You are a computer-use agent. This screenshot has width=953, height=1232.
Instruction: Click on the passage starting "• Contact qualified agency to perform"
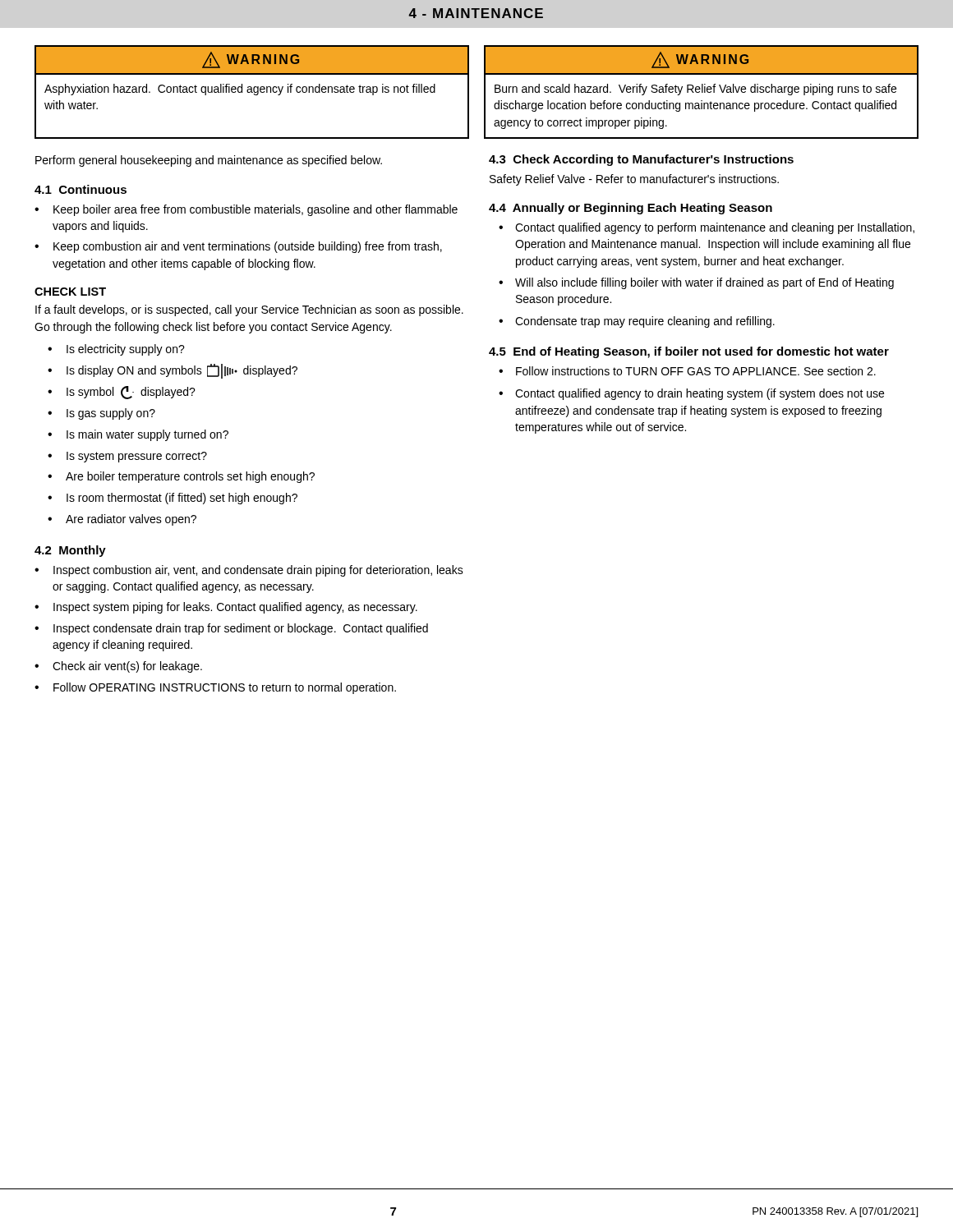click(x=709, y=244)
